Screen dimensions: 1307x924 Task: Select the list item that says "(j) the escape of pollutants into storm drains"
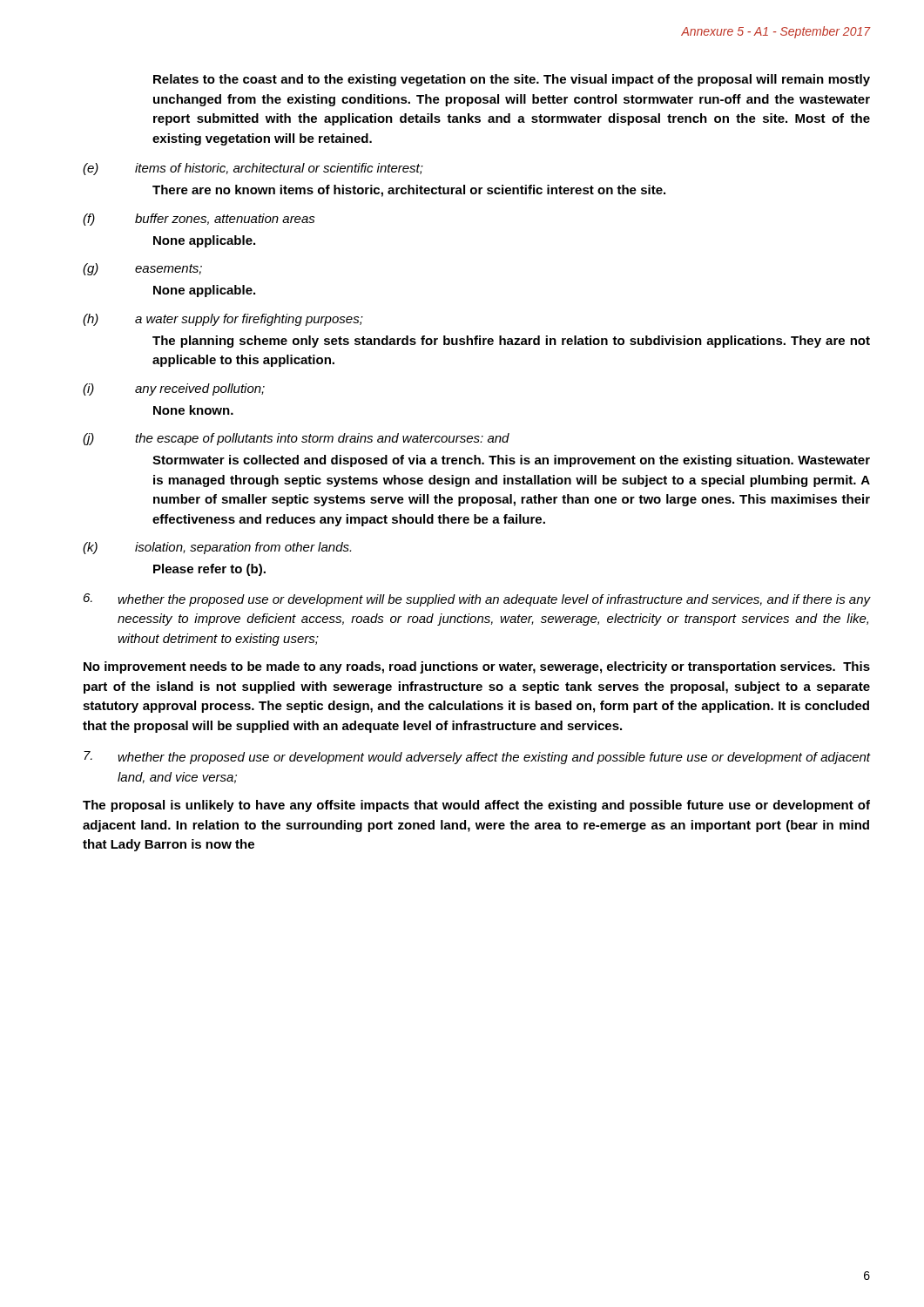coord(296,438)
